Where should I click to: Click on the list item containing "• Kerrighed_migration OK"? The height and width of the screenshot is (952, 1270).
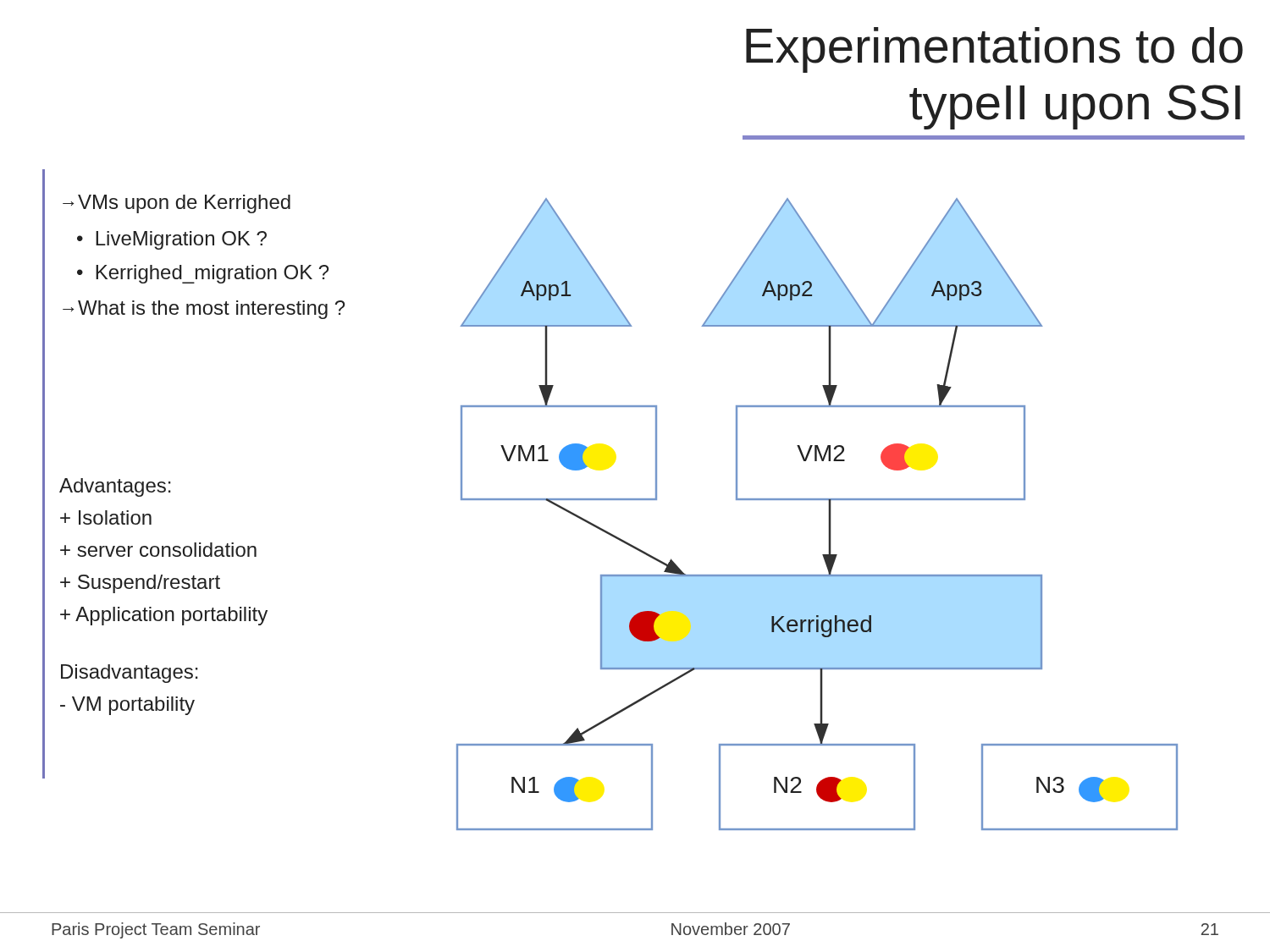pyautogui.click(x=203, y=272)
